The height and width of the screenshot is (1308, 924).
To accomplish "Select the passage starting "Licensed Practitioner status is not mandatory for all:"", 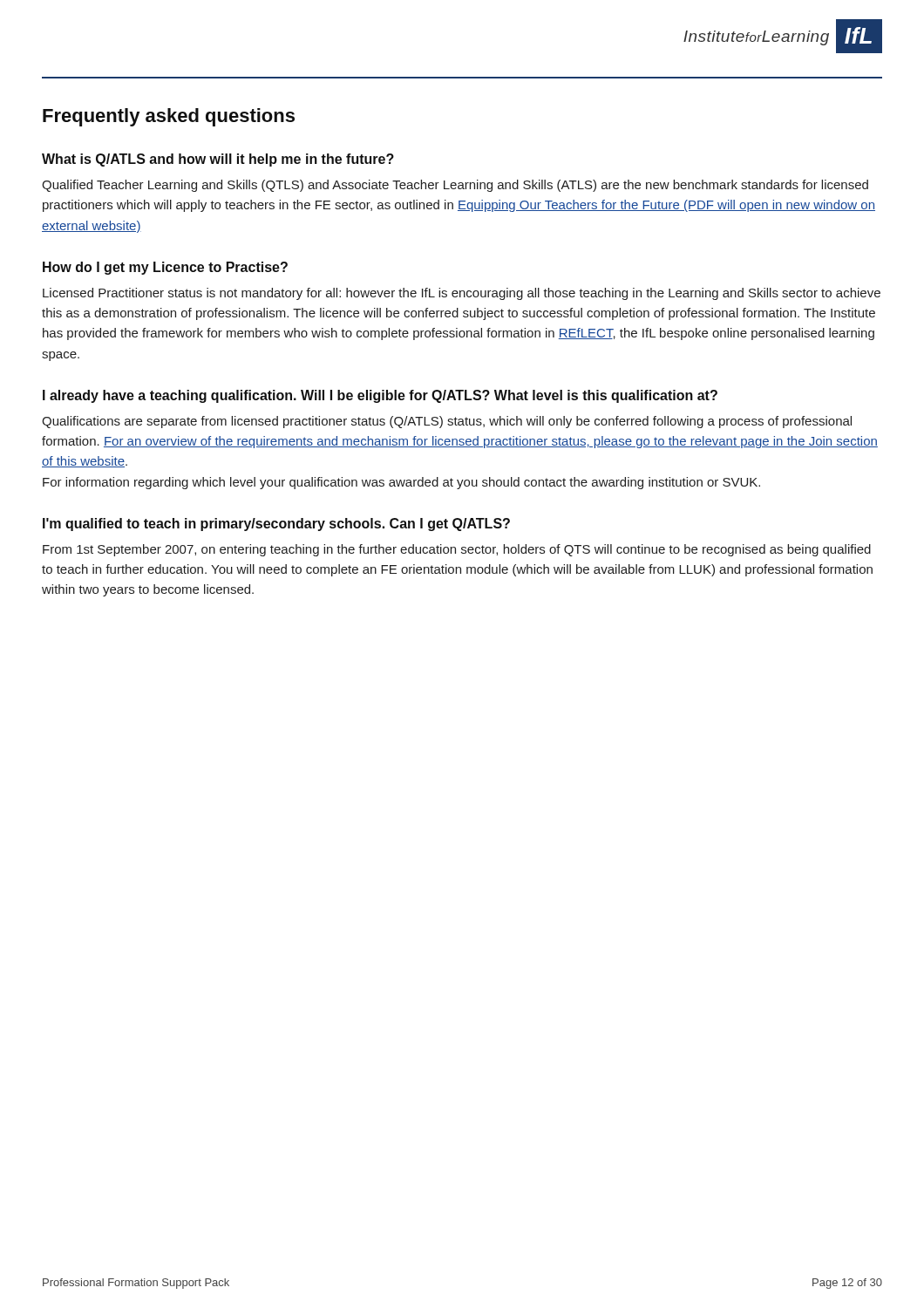I will tap(461, 323).
